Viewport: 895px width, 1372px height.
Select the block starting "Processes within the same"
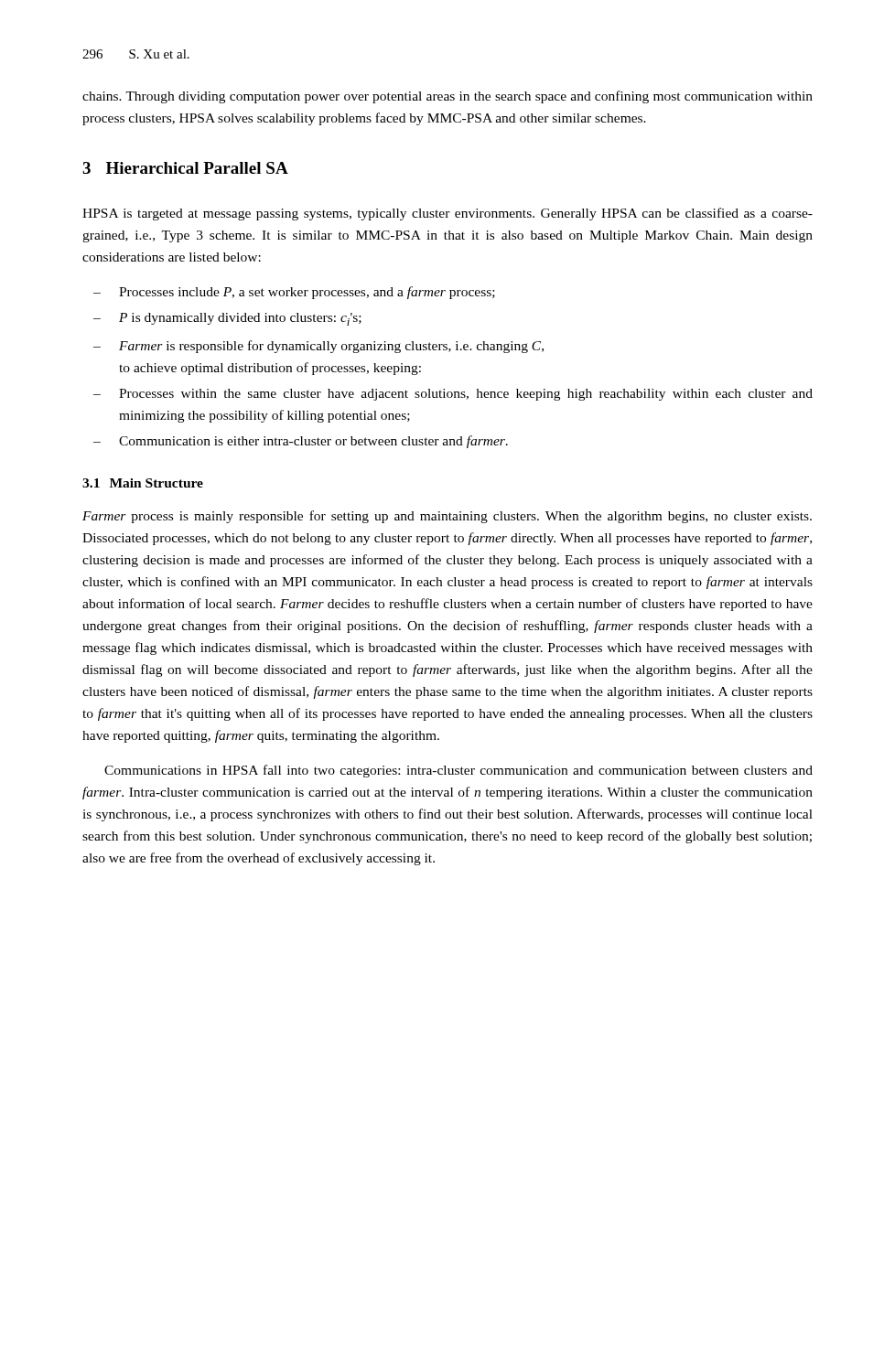(466, 404)
